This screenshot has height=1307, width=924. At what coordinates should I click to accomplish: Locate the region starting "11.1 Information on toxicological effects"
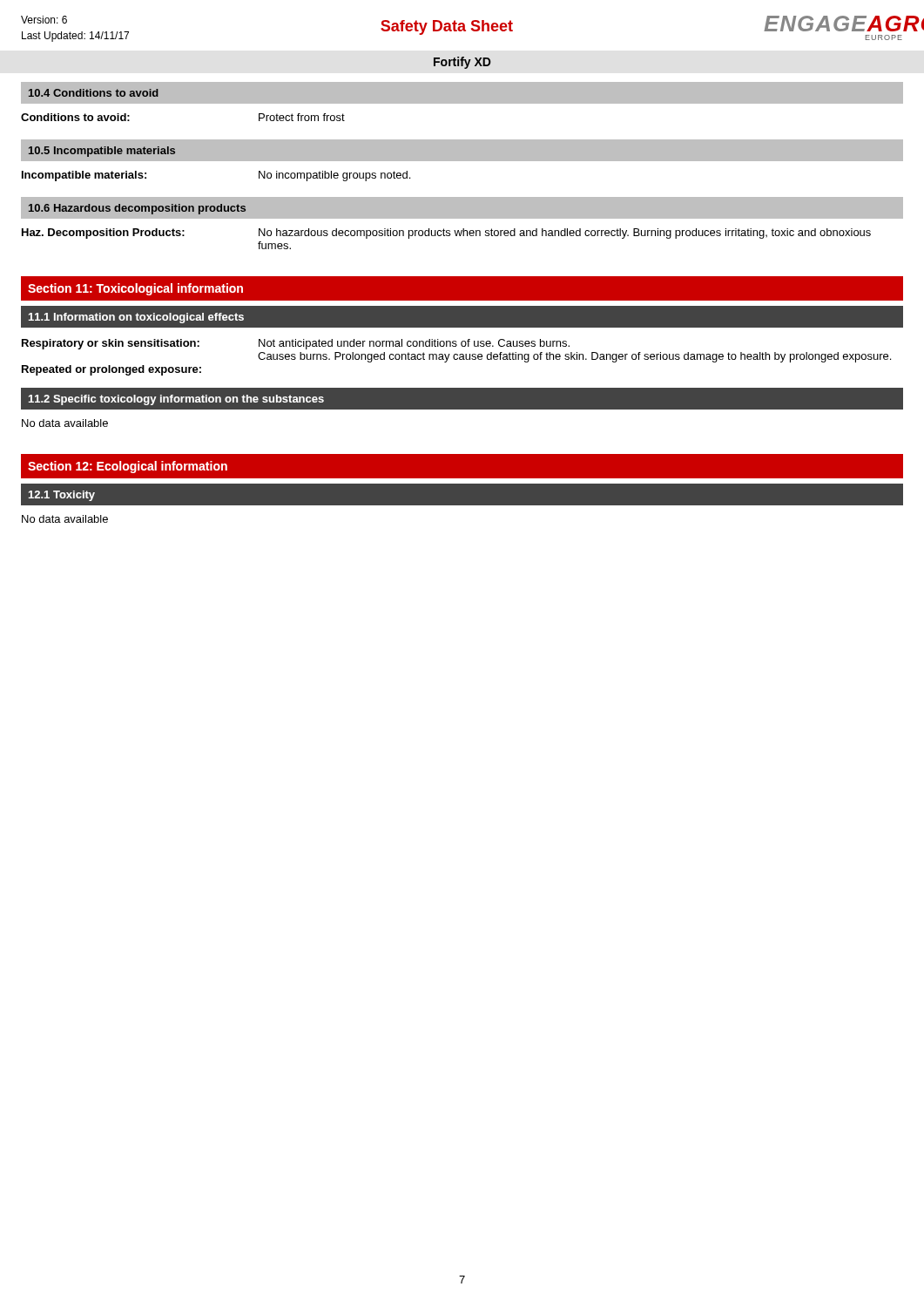point(136,317)
